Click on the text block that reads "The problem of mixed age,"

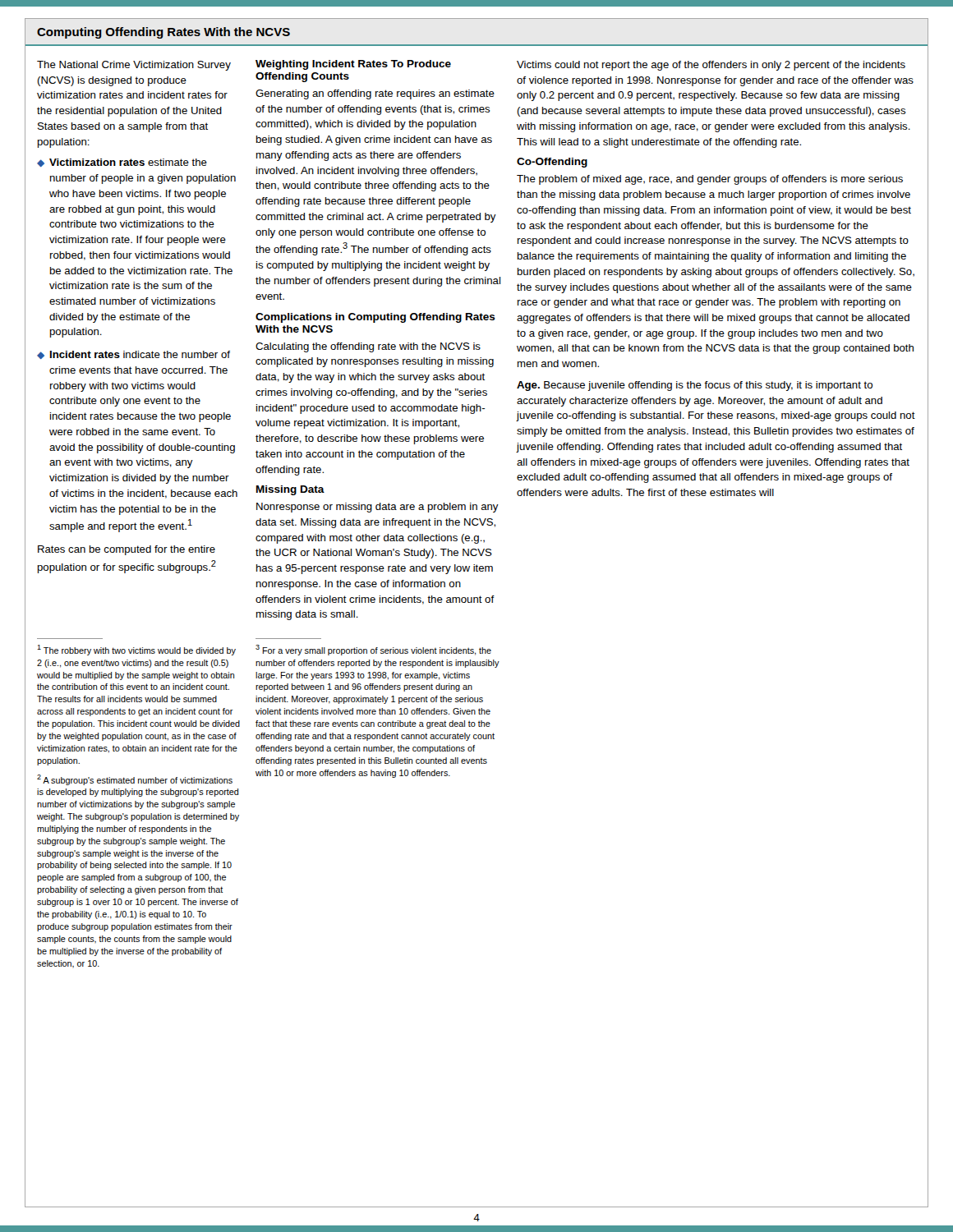[716, 272]
